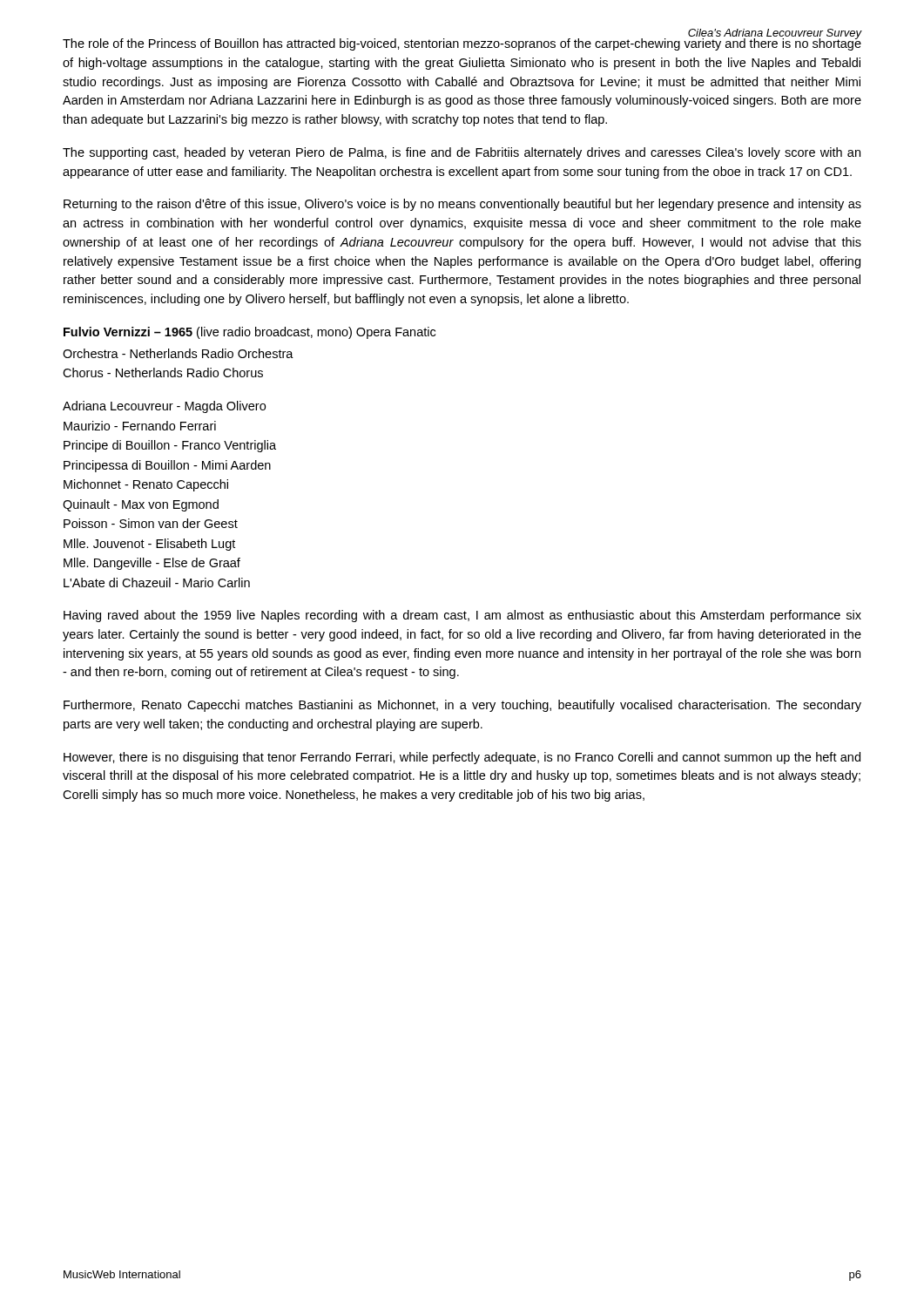
Task: Find "Mlle. Jouvenot - Elisabeth Lugt" on this page
Action: point(149,545)
